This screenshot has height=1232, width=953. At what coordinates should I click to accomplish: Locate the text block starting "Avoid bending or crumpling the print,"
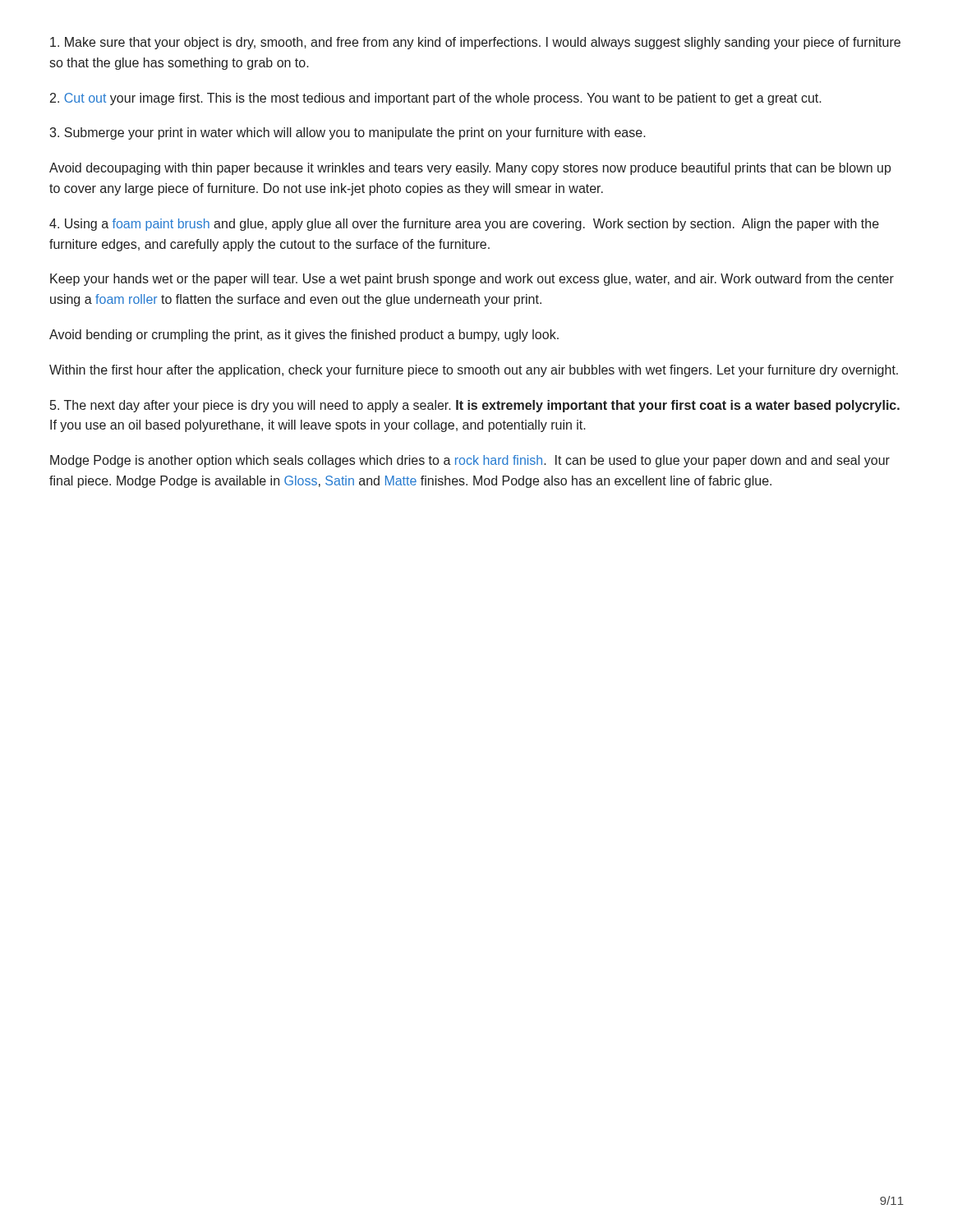[x=304, y=335]
